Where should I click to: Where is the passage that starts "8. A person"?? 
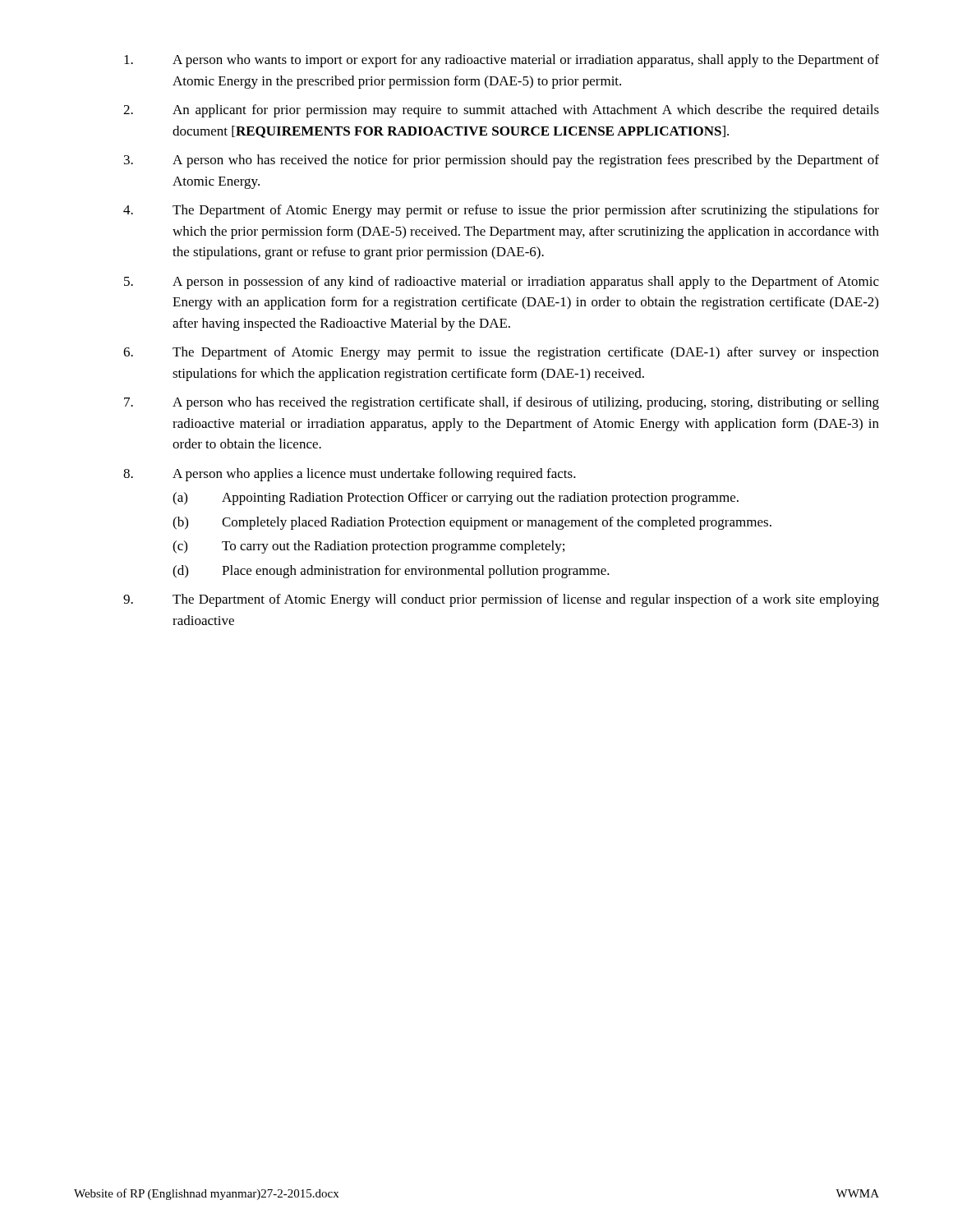pyautogui.click(x=501, y=522)
